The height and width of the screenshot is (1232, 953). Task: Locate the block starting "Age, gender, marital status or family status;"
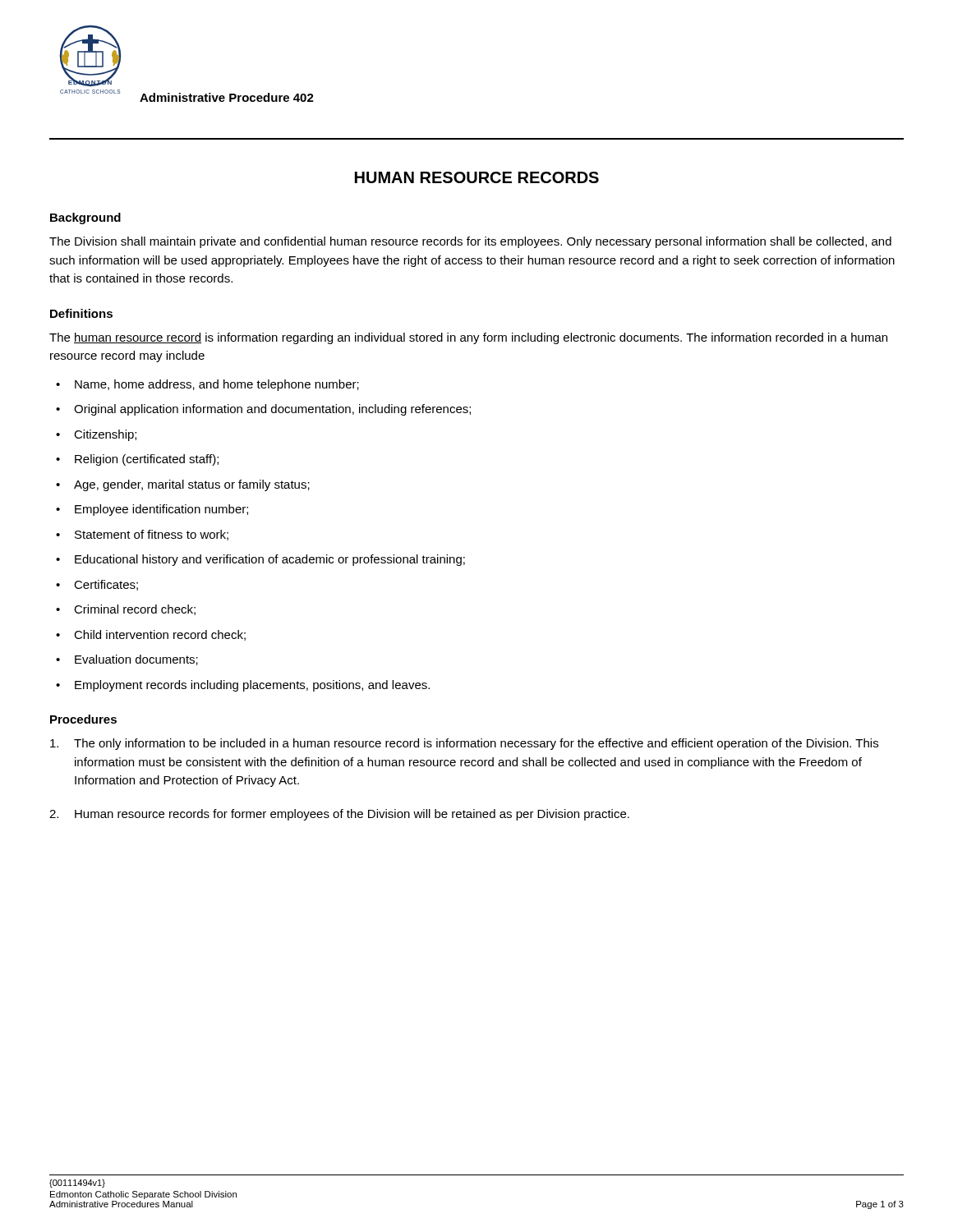click(x=192, y=484)
